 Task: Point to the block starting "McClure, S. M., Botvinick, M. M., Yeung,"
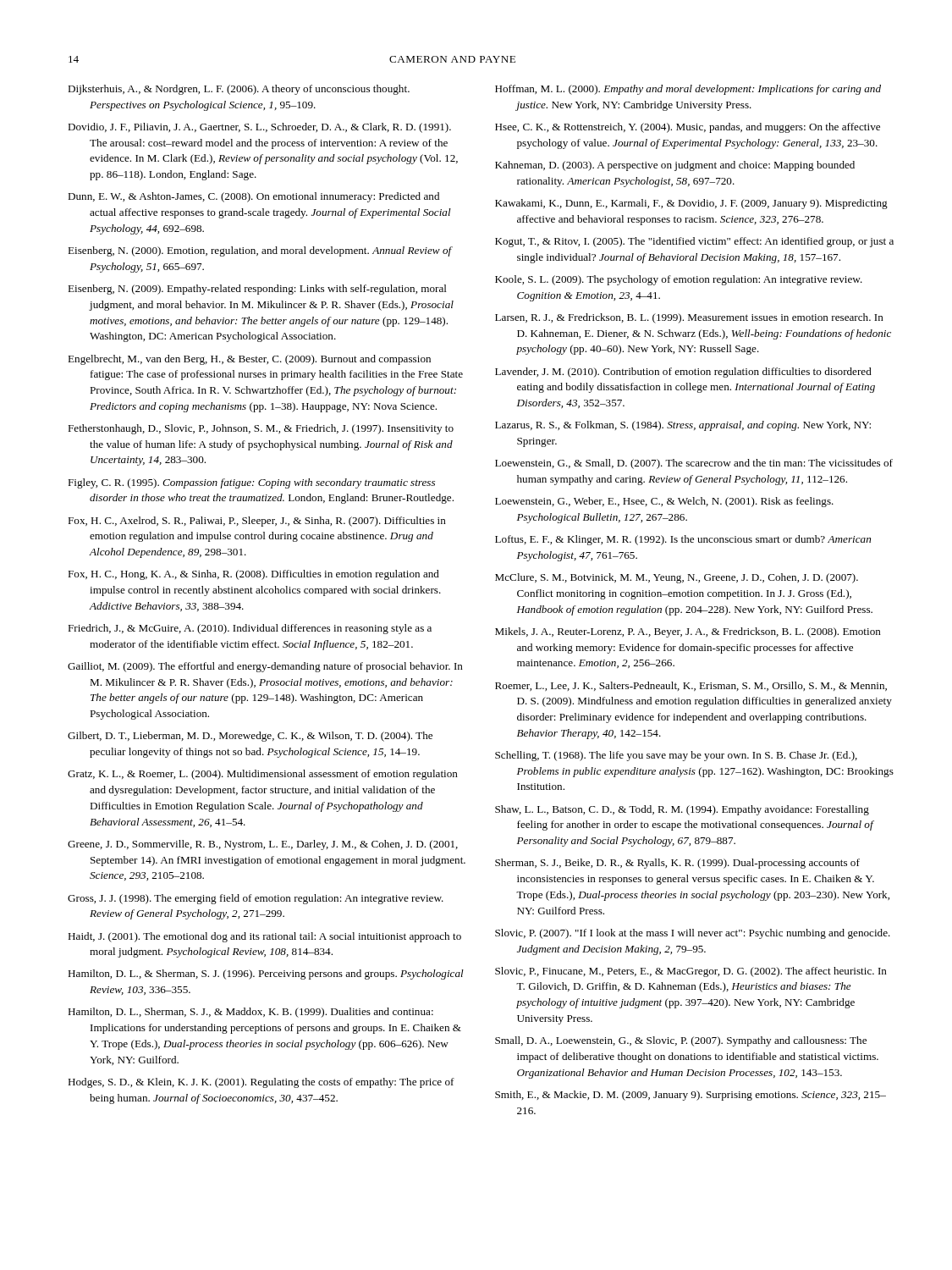[684, 593]
